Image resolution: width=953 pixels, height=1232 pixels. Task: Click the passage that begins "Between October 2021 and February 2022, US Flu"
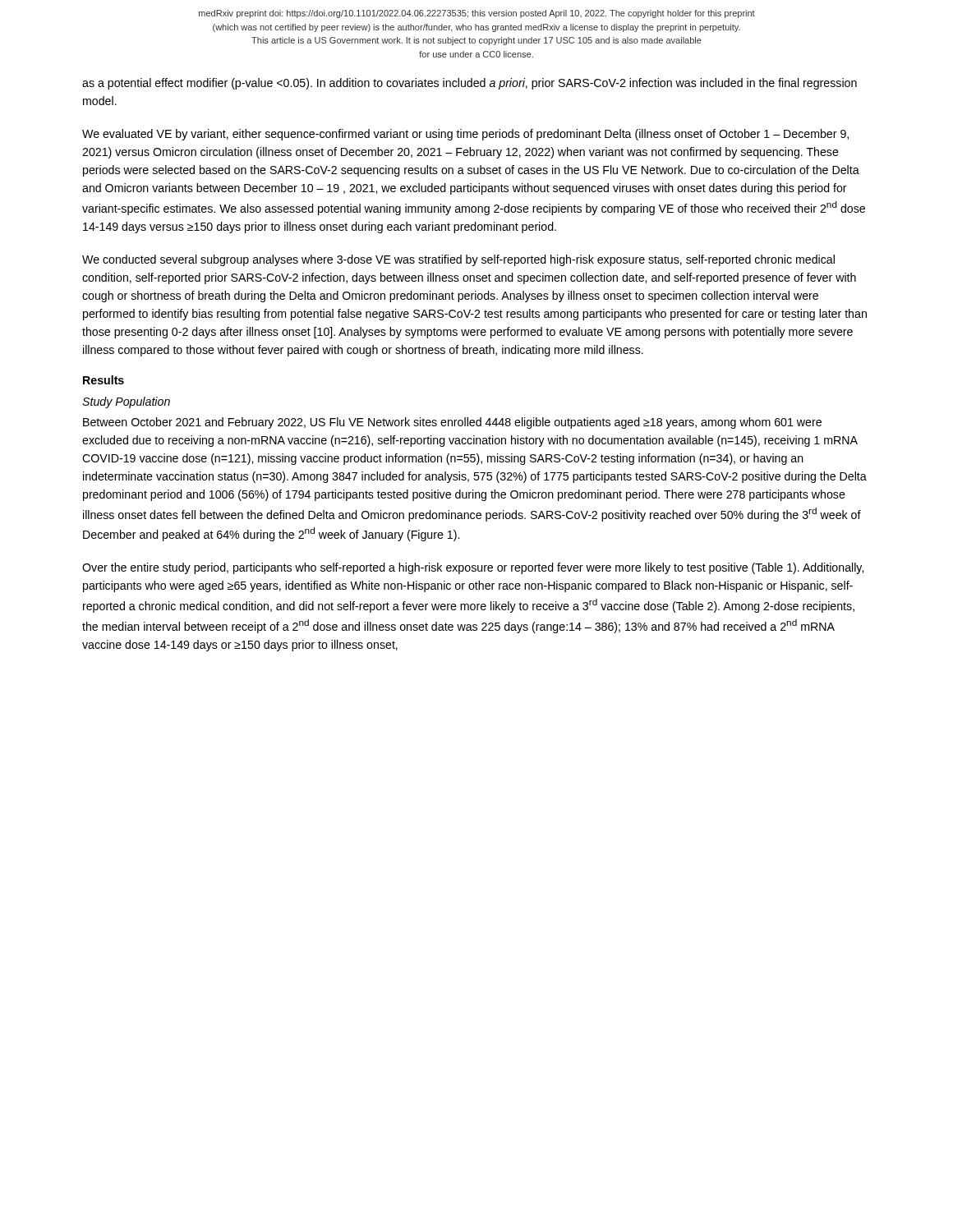474,478
